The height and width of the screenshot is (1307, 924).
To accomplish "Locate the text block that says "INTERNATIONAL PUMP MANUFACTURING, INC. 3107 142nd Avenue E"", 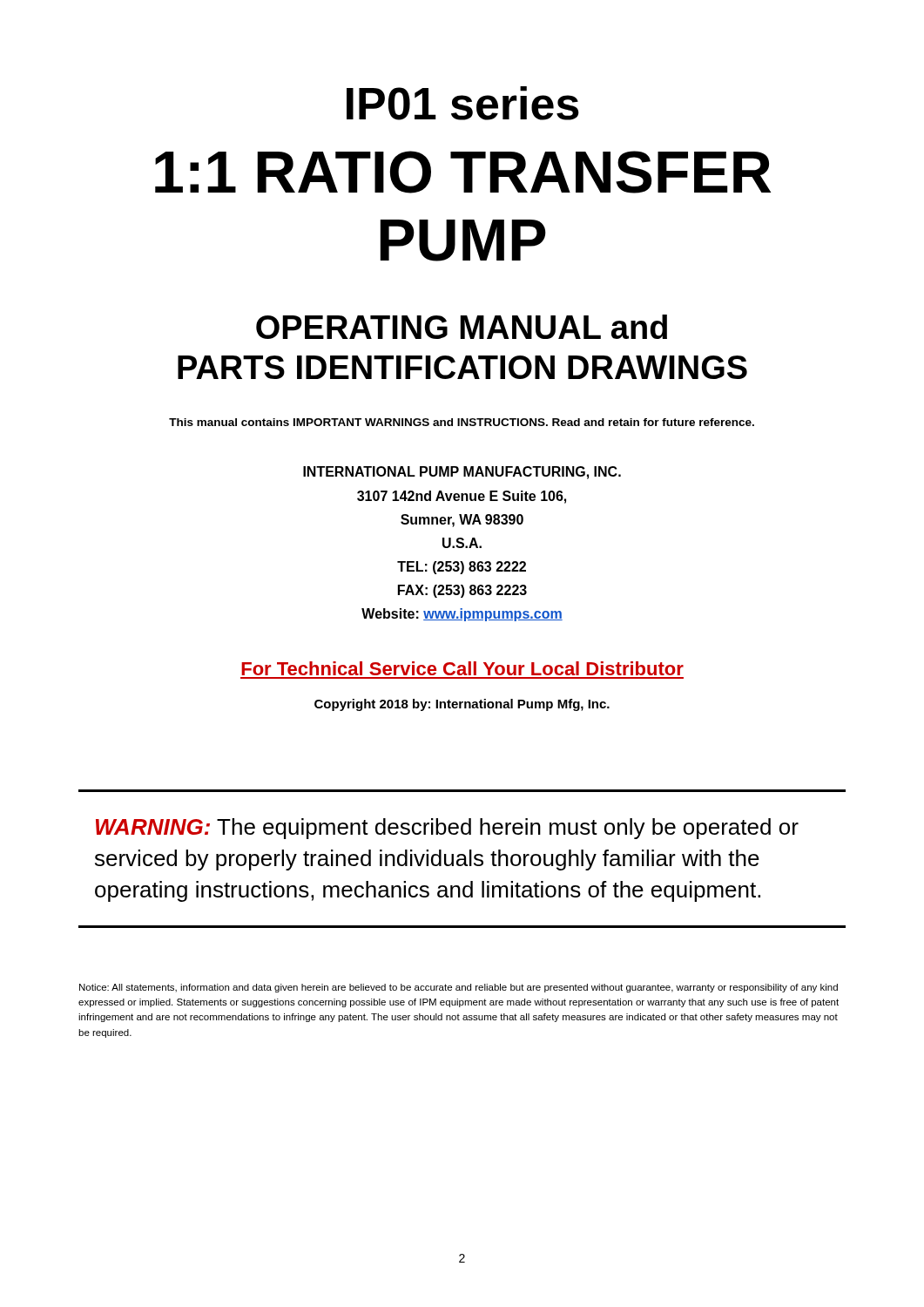I will [x=462, y=543].
